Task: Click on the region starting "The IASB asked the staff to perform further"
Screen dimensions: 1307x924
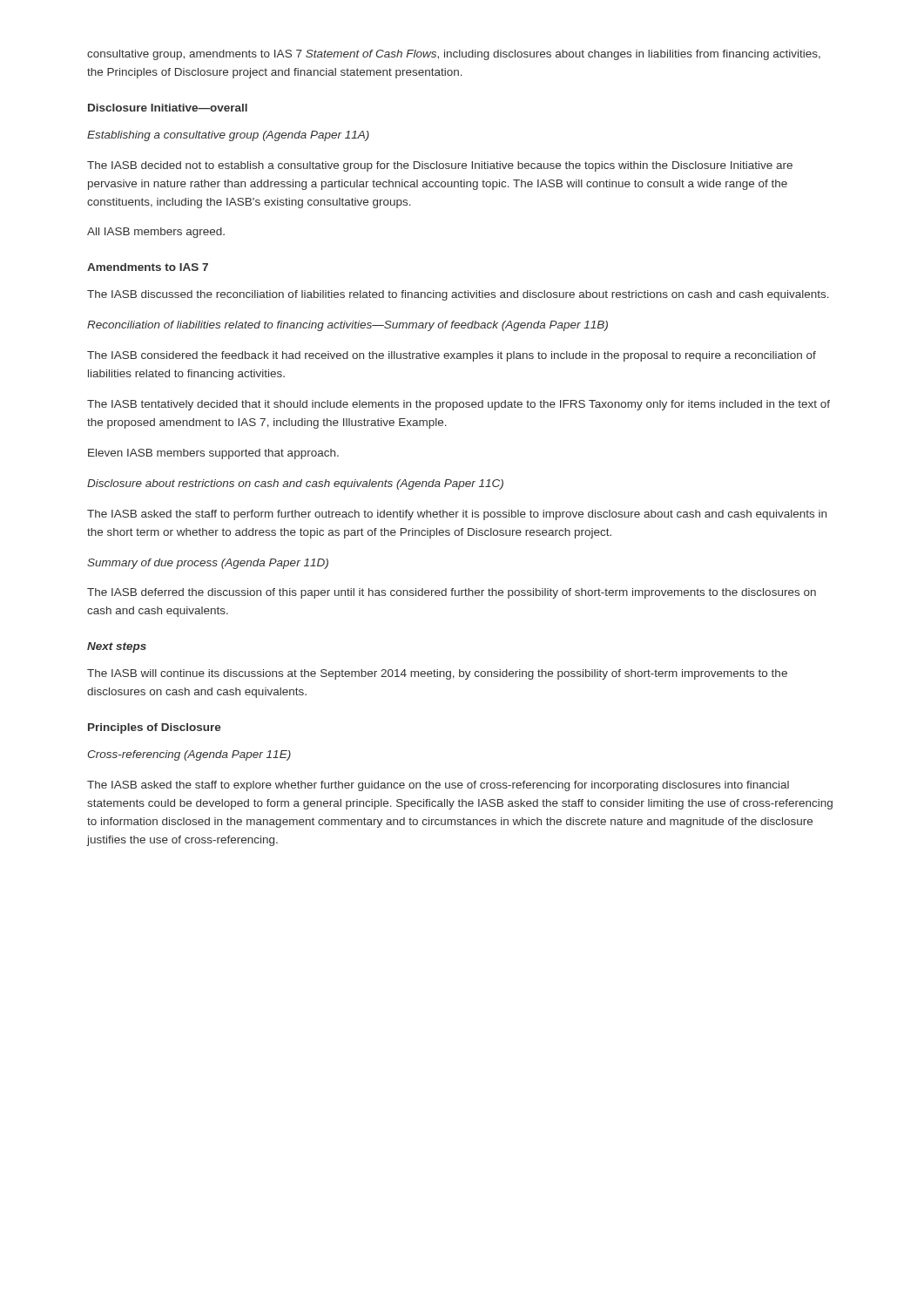Action: coord(457,522)
